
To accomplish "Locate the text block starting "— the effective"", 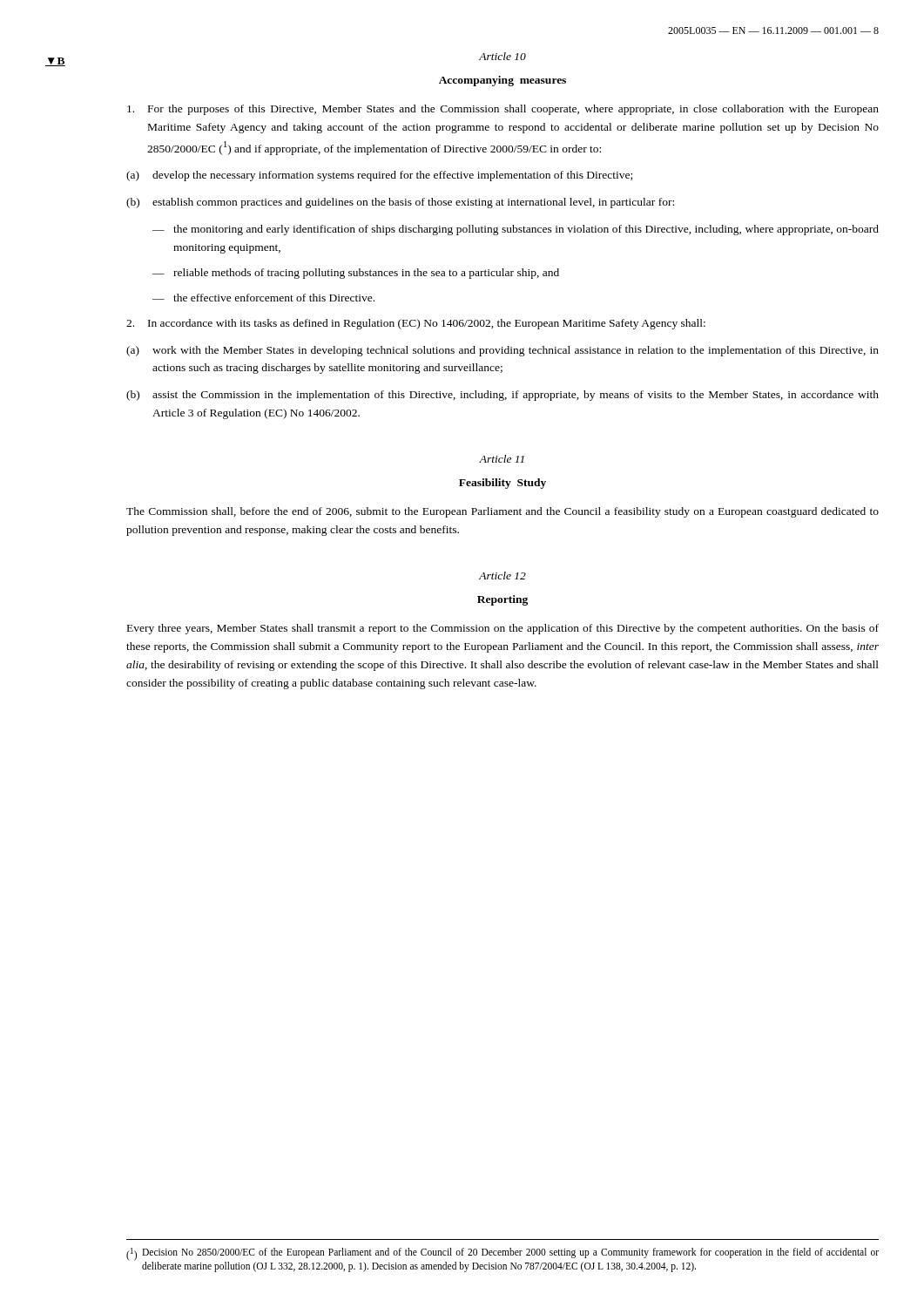I will click(263, 298).
